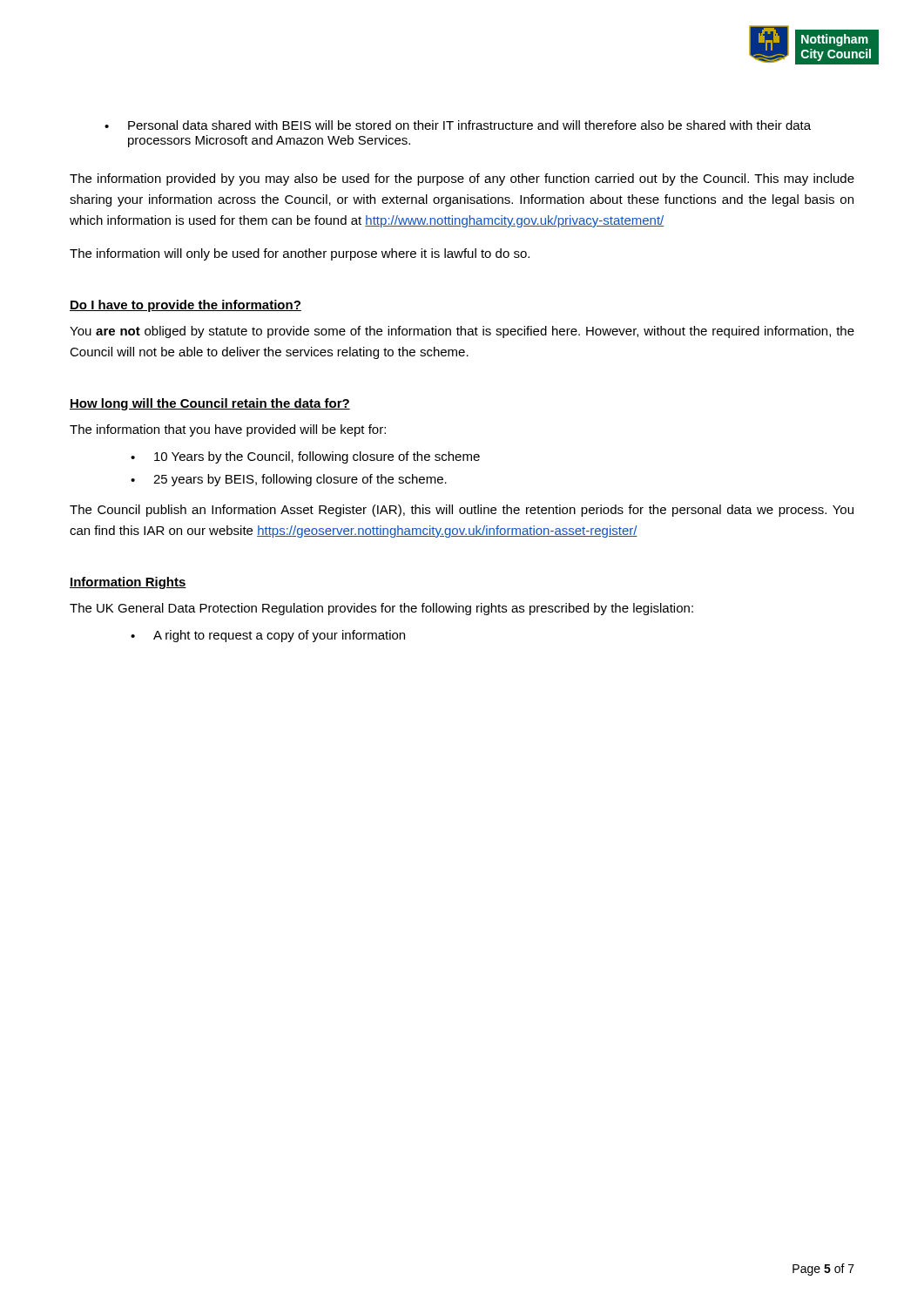
Task: Click the passage that begins "You are not obliged by"
Action: pos(462,341)
